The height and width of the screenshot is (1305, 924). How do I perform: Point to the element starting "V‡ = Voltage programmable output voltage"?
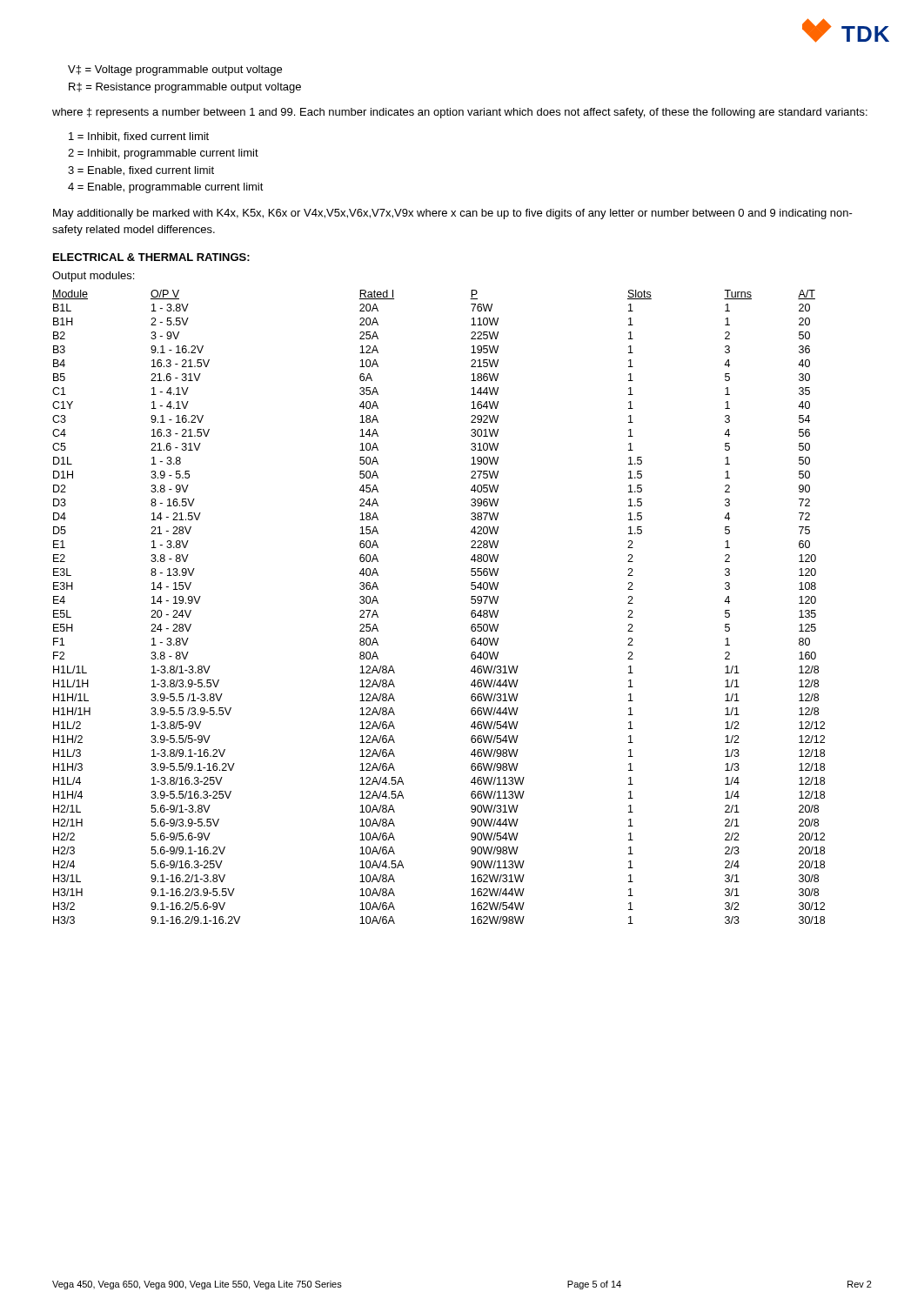(x=175, y=69)
